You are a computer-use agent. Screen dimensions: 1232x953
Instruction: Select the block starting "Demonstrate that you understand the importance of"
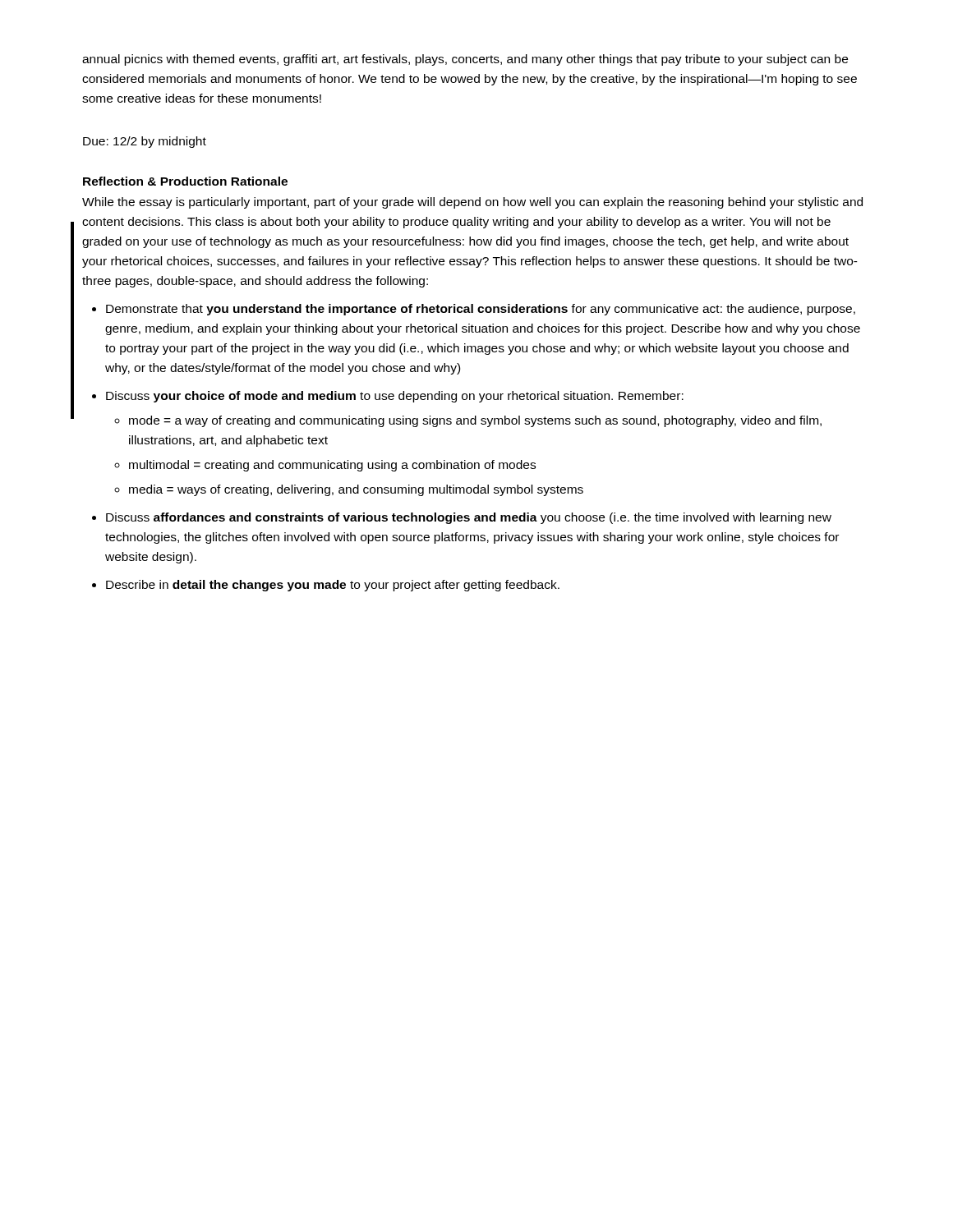483,338
